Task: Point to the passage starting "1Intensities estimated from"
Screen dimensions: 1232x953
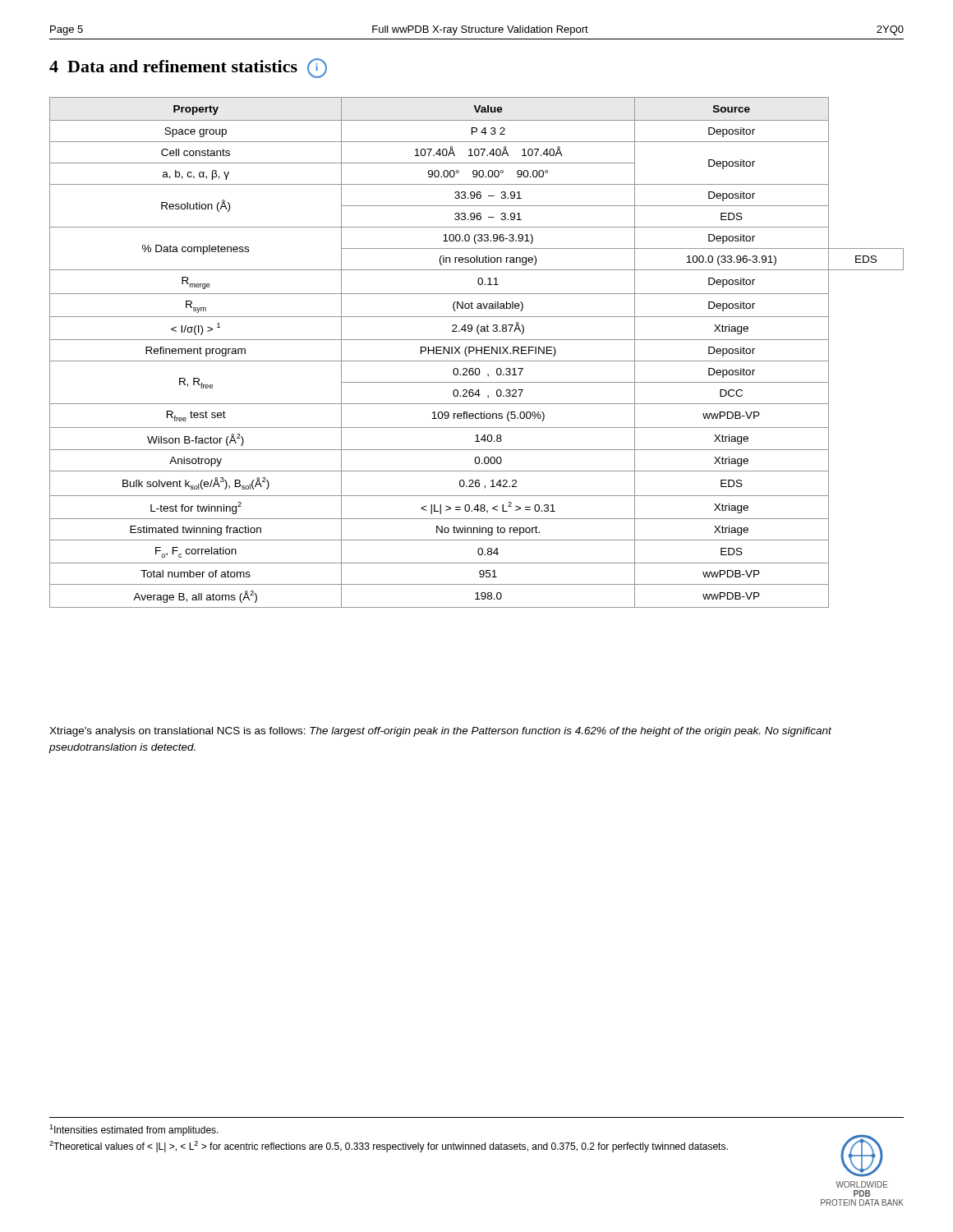Action: [x=134, y=1129]
